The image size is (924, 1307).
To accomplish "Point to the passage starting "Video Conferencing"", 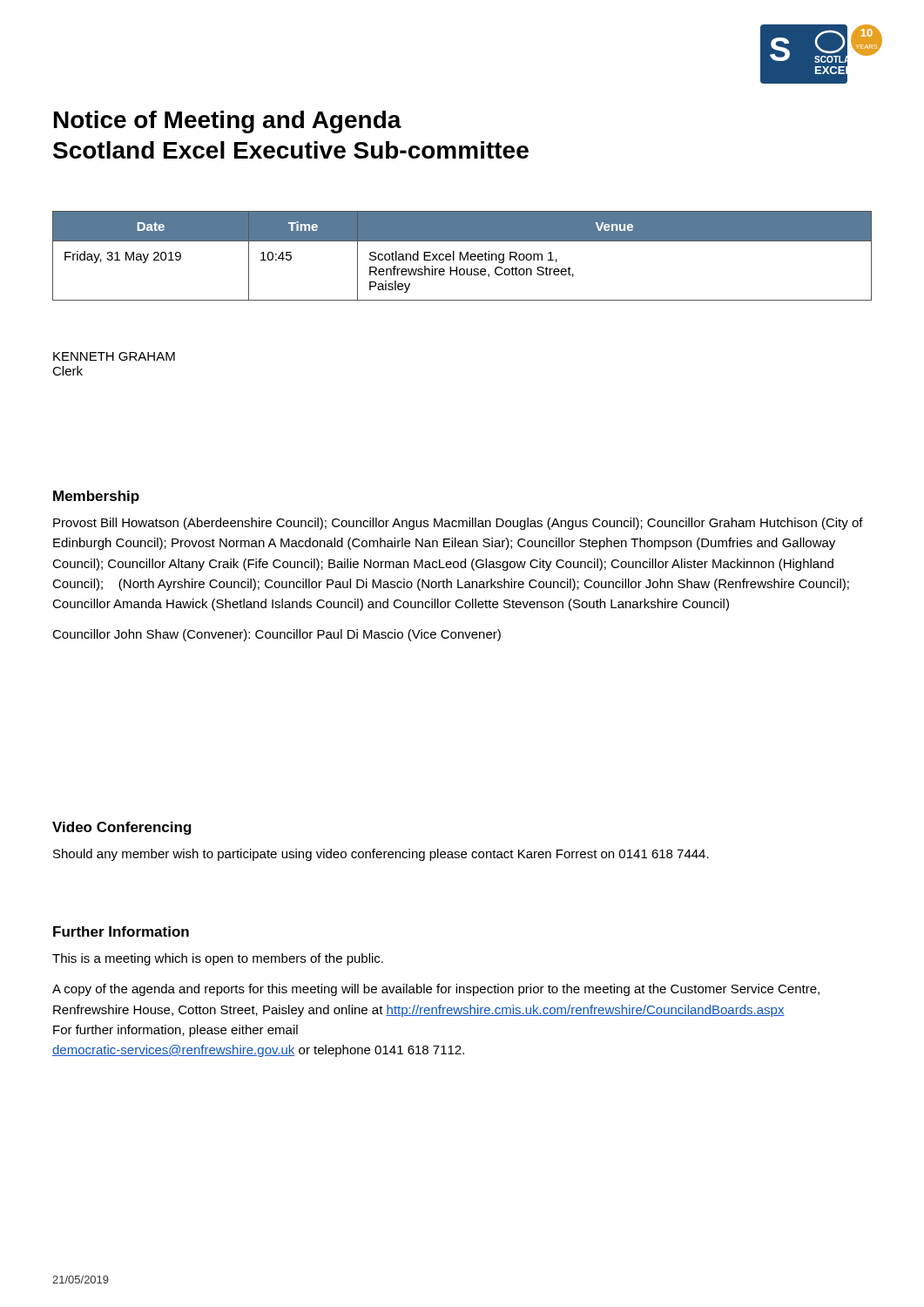I will tap(122, 828).
